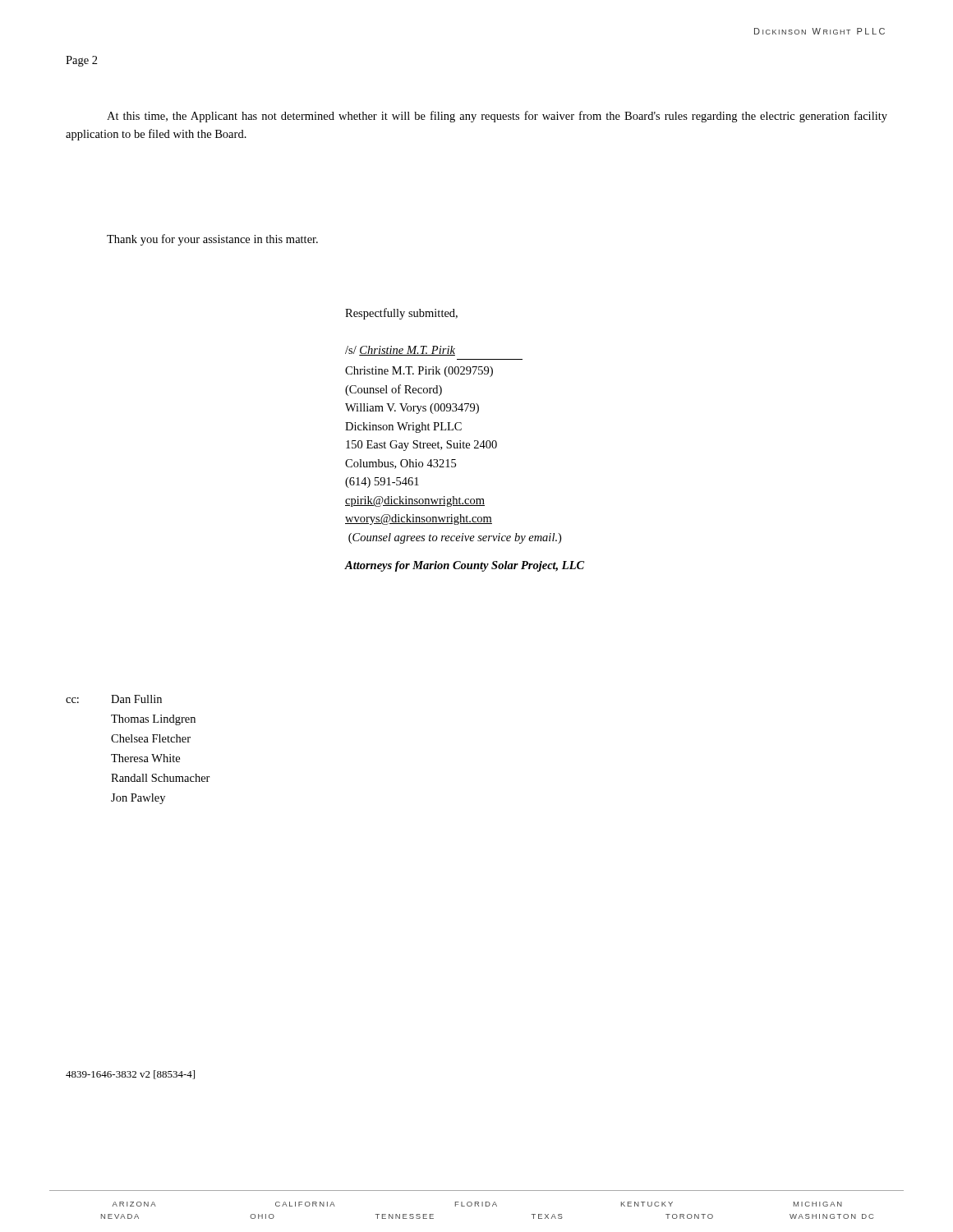Image resolution: width=953 pixels, height=1232 pixels.
Task: Locate the block of text that opens with "At this time, the Applicant has not"
Action: coord(476,125)
